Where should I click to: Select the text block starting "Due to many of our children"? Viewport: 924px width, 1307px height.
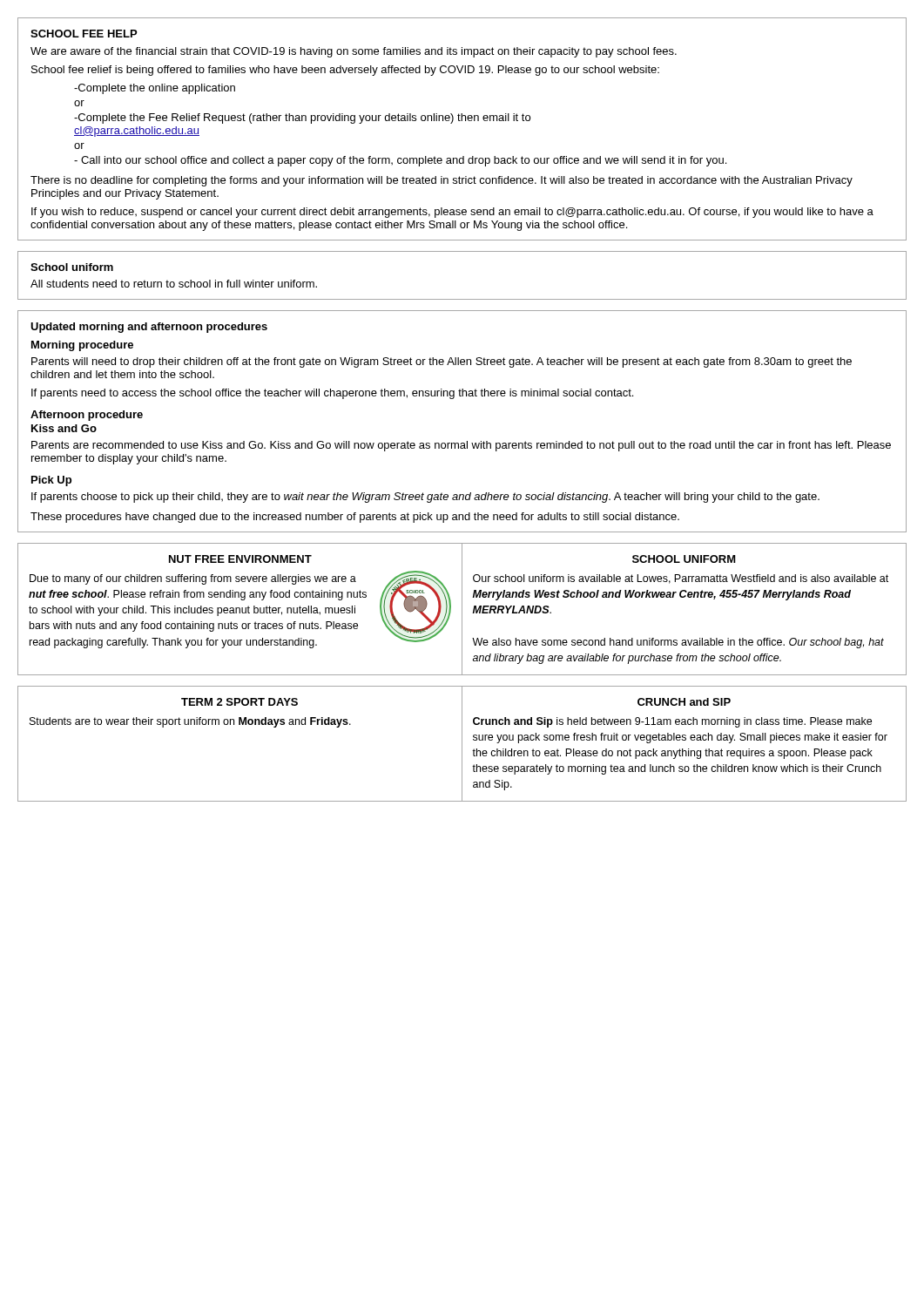198,610
